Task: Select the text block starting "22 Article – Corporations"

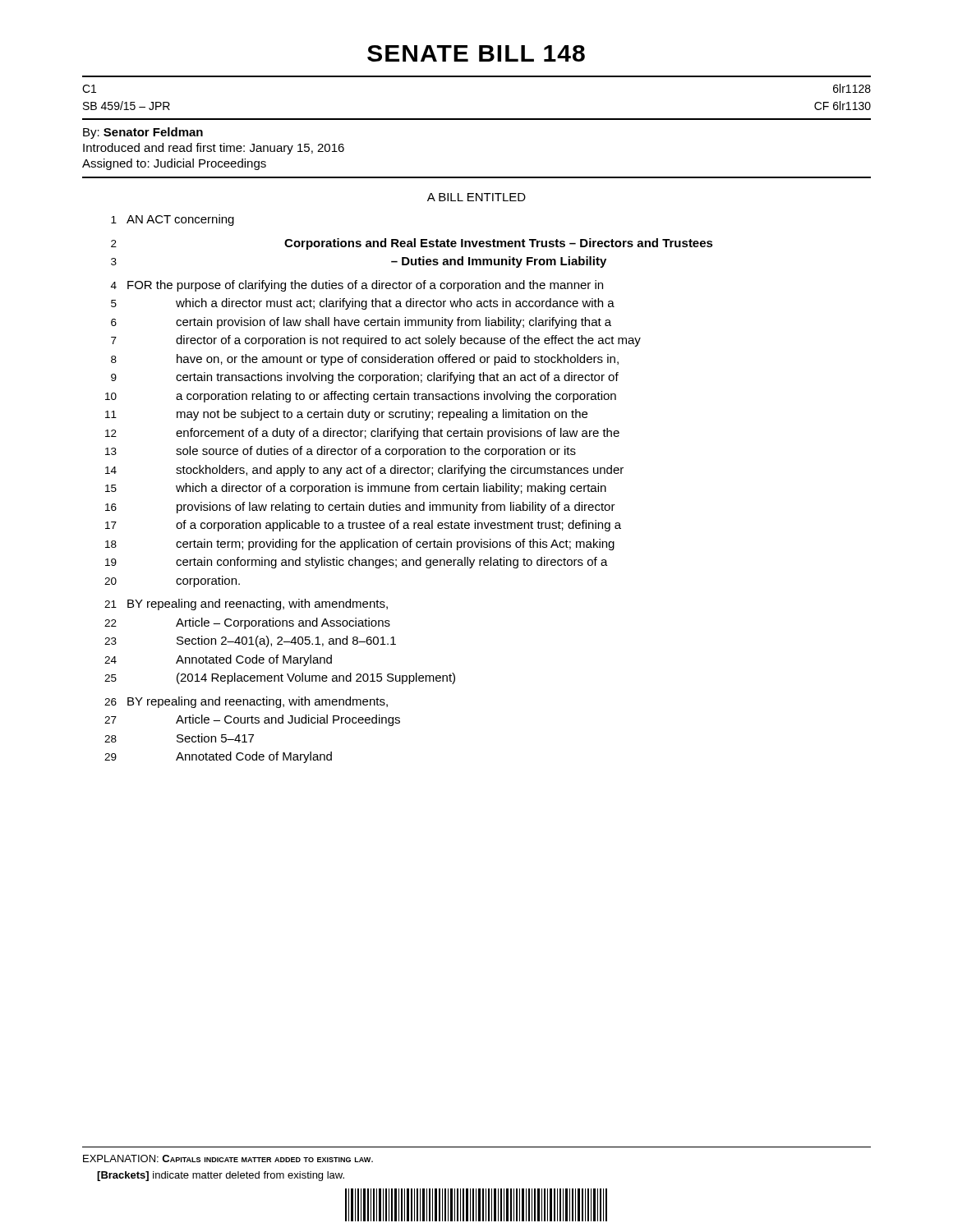Action: 247,623
